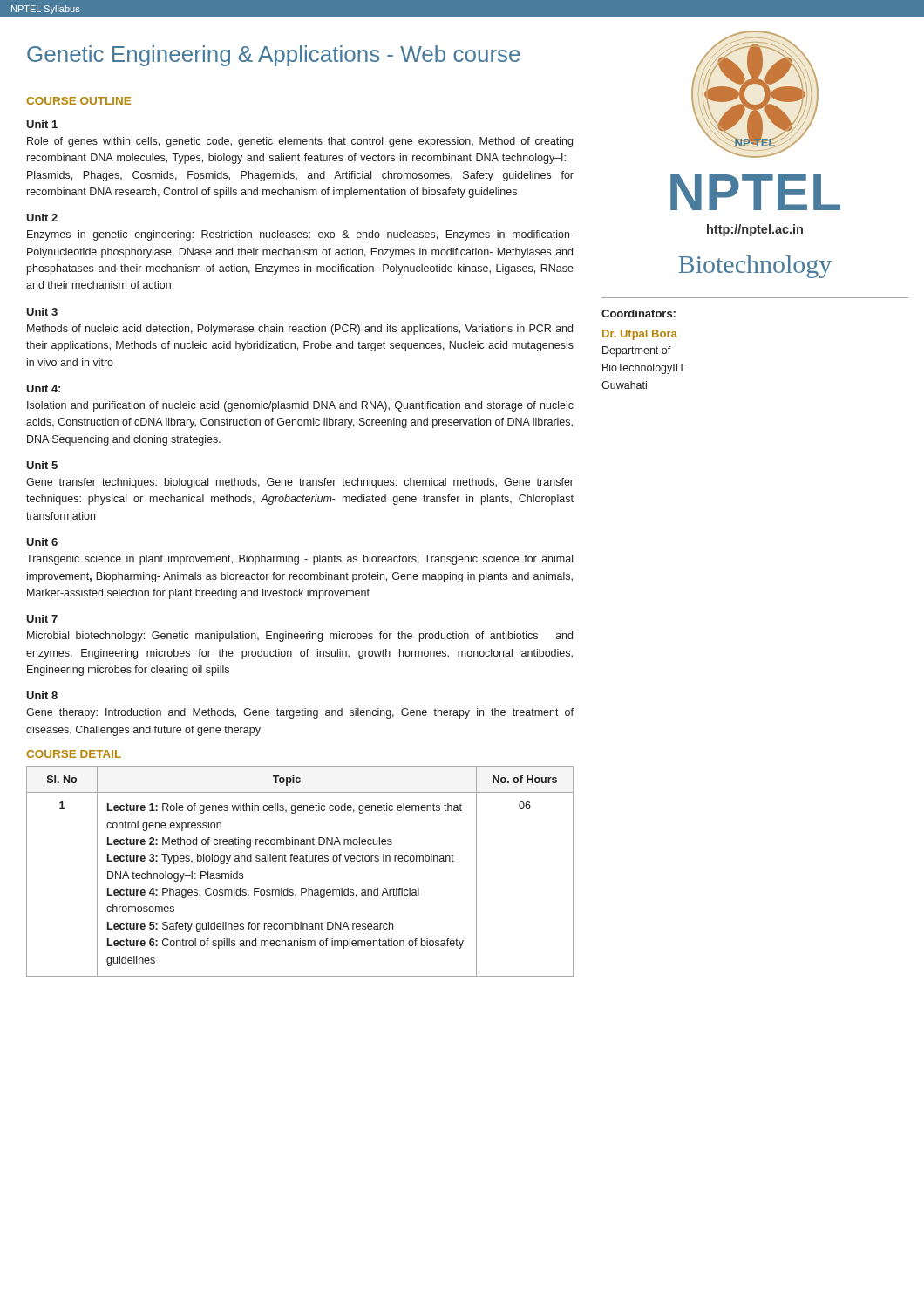The height and width of the screenshot is (1308, 924).
Task: Locate the text block starting "Unit 6 Transgenic science in plant"
Action: click(300, 569)
